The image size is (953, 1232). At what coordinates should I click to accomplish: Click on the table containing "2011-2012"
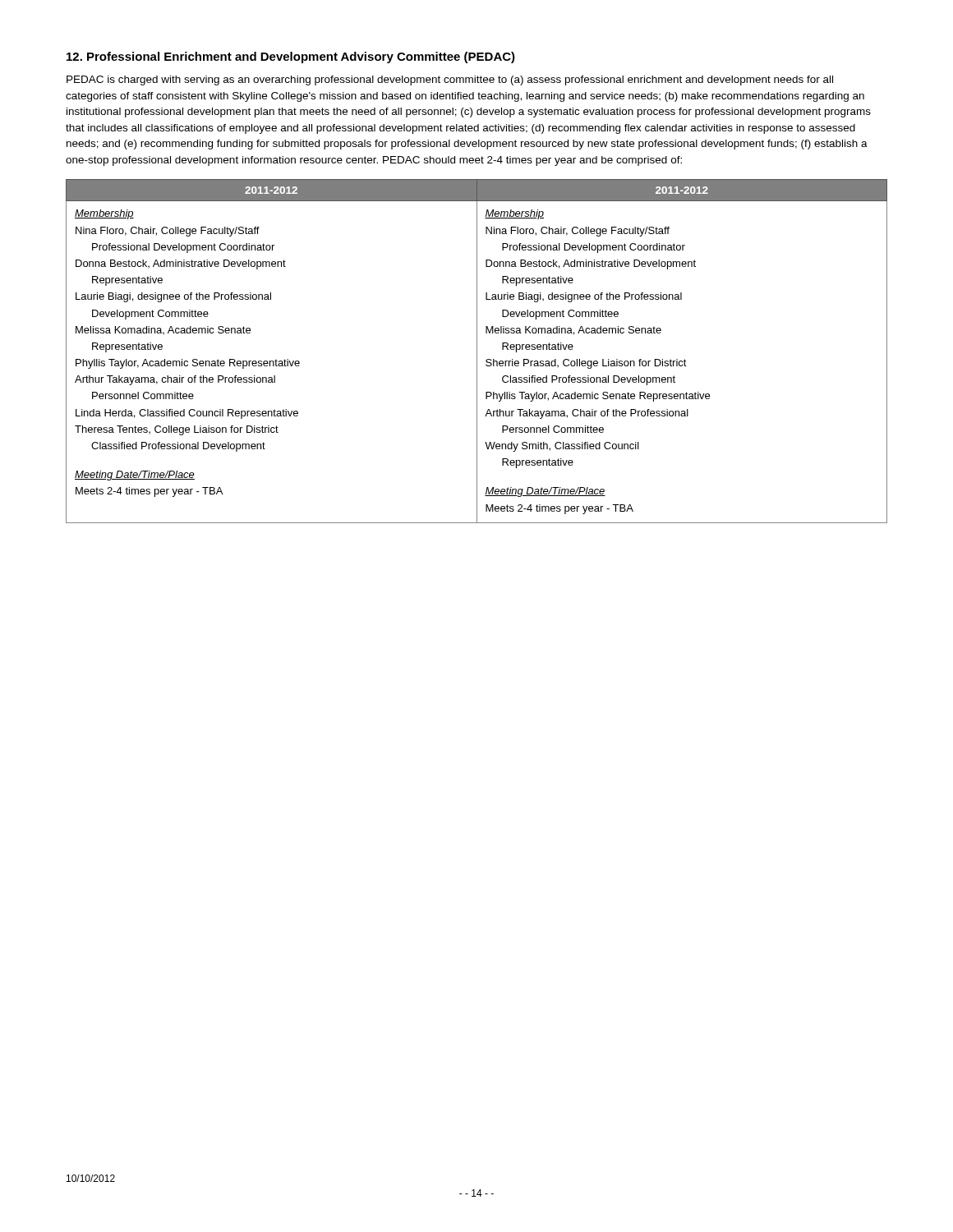pos(476,351)
